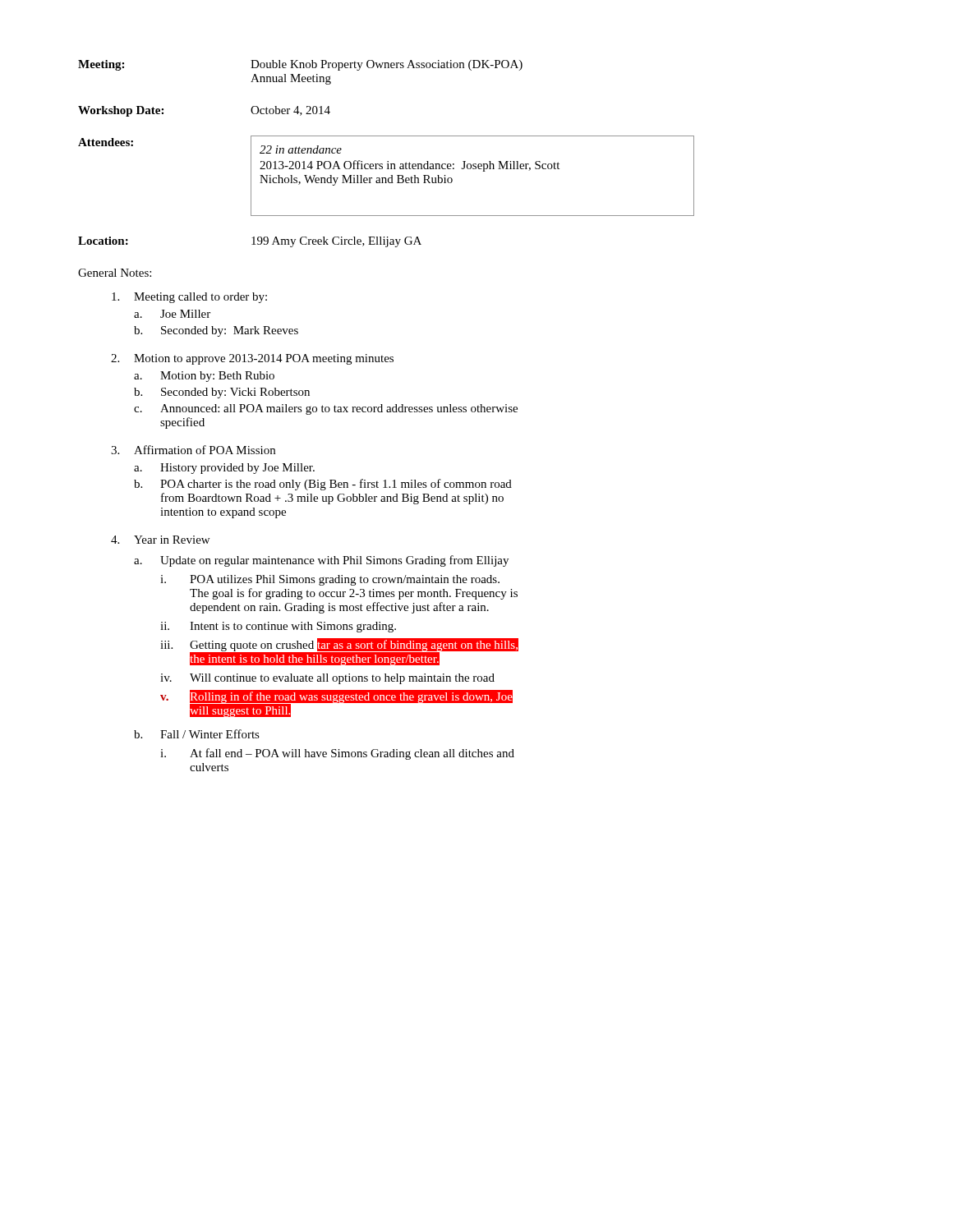Viewport: 953px width, 1232px height.
Task: Navigate to the region starting "Meeting called to order by: a. Joe Miller"
Action: tap(205, 315)
